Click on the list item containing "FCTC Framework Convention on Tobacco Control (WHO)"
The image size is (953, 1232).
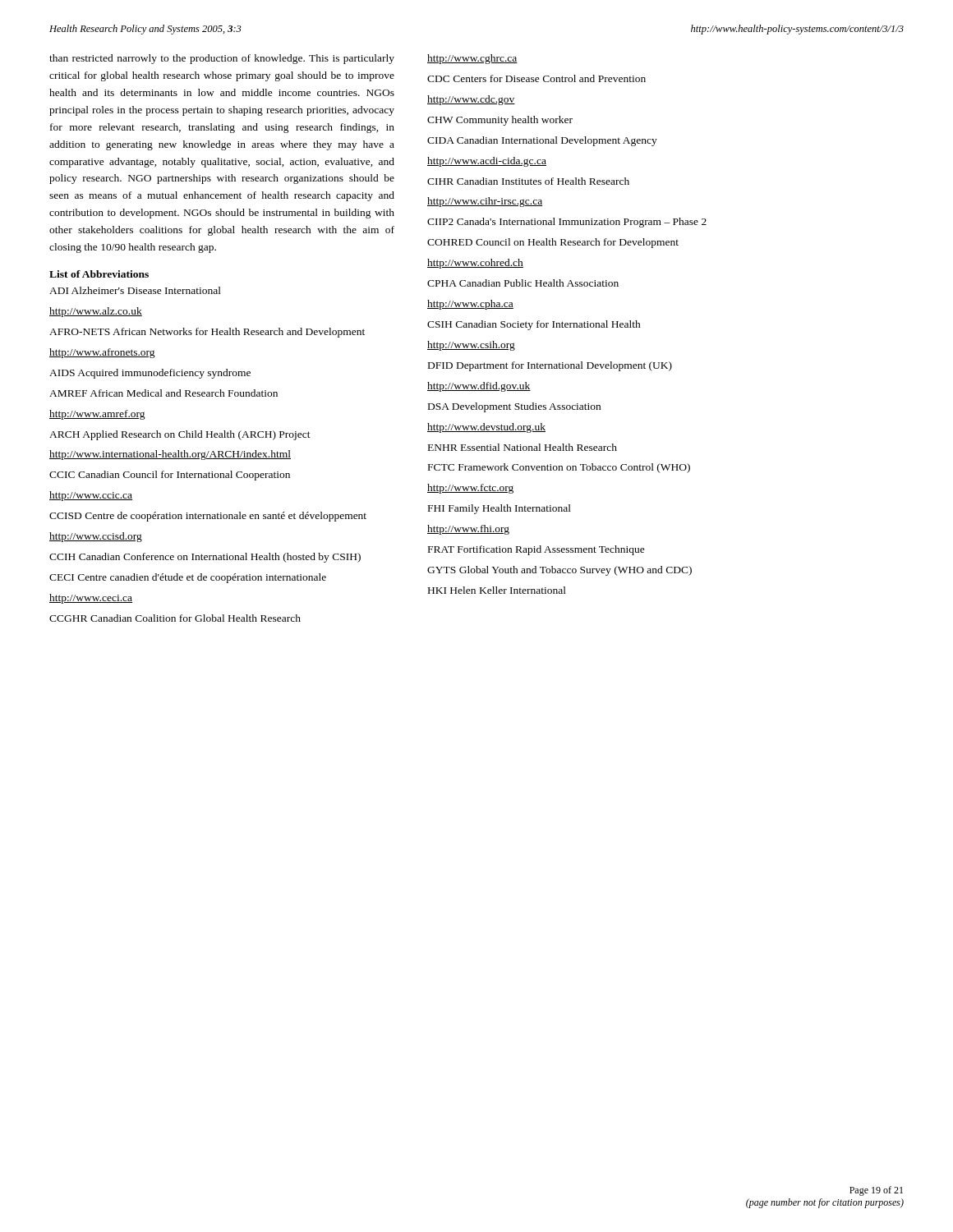point(559,467)
